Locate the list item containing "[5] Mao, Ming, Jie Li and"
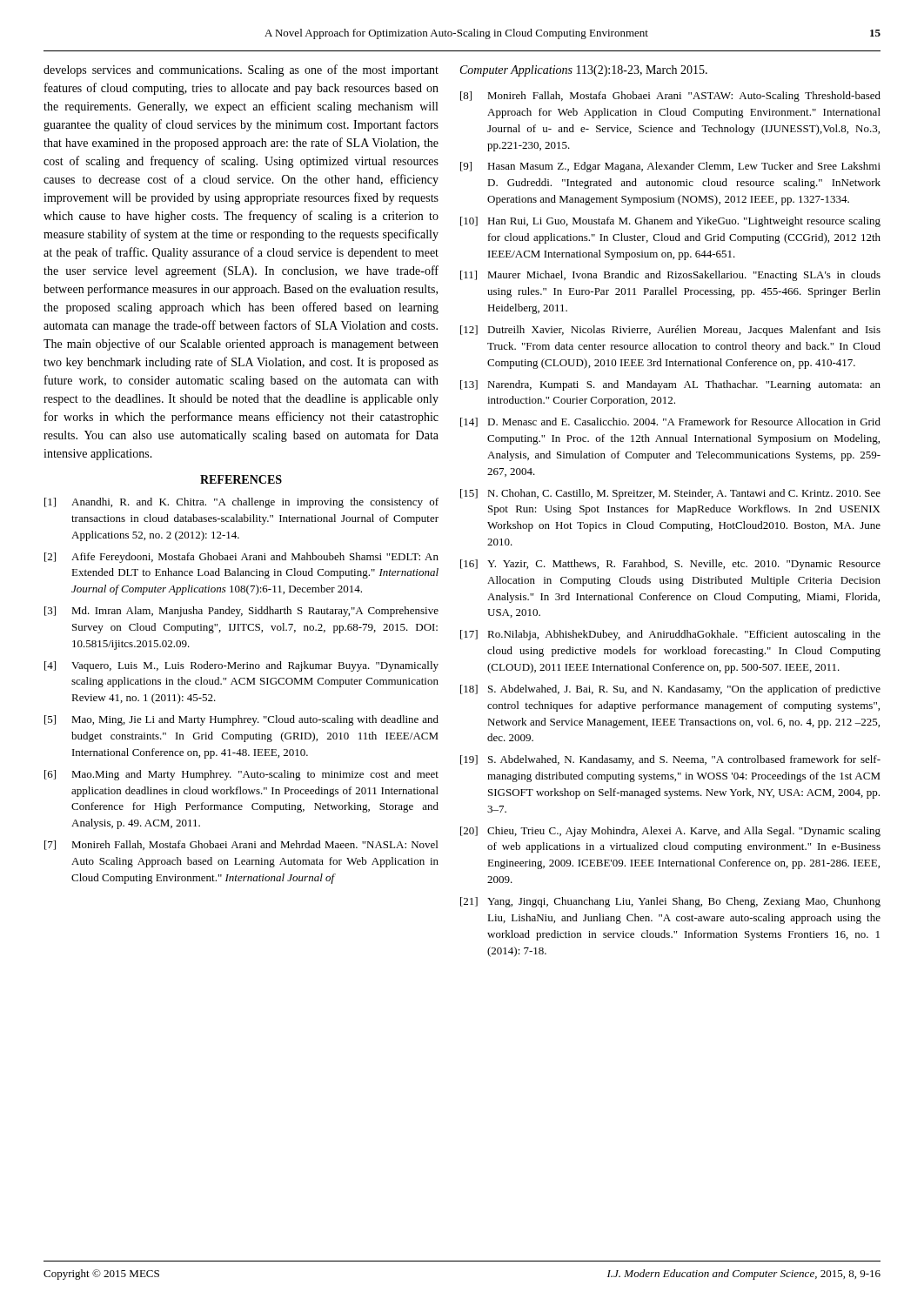This screenshot has width=924, height=1305. coord(241,736)
